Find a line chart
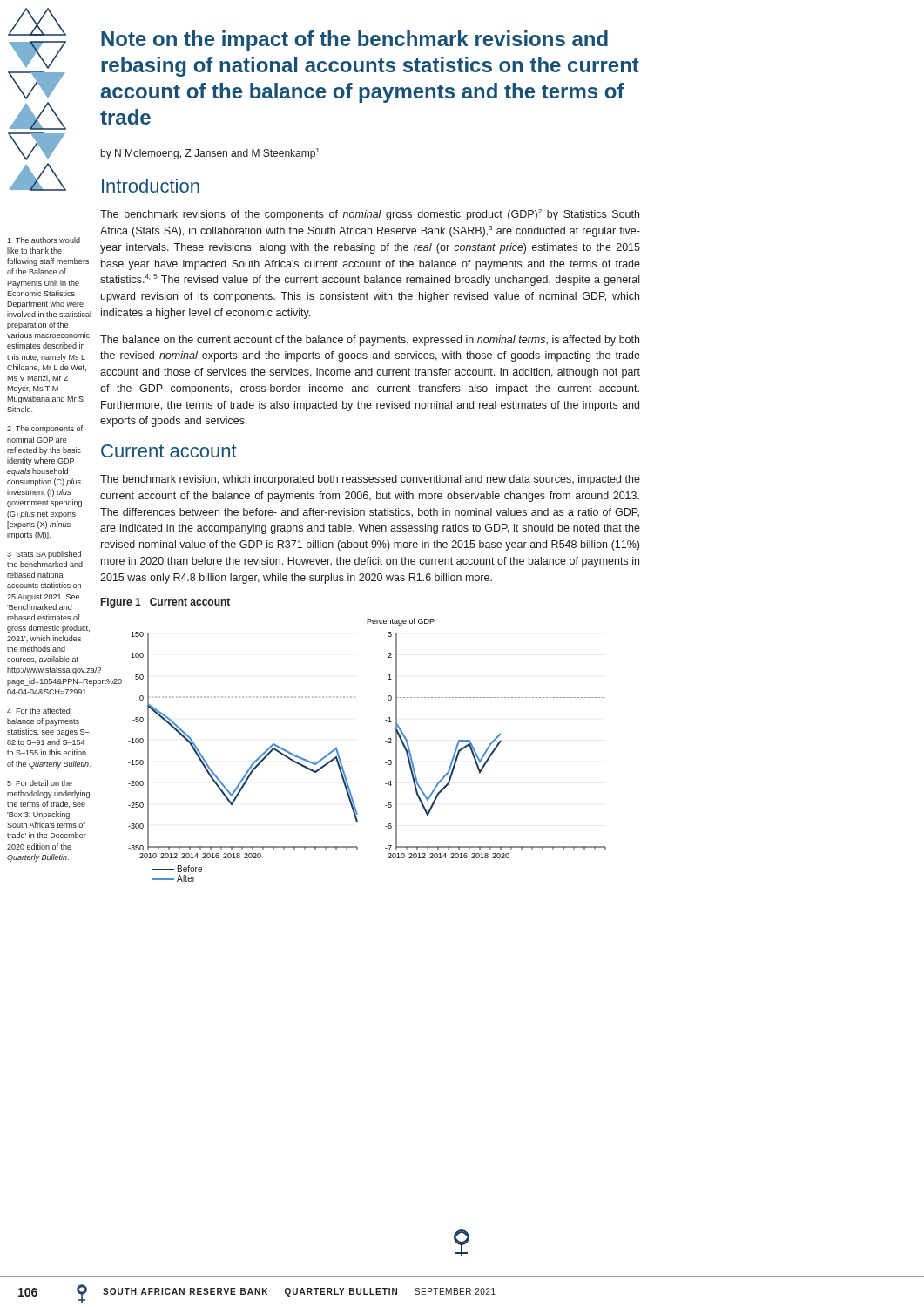The image size is (924, 1307). (x=370, y=748)
